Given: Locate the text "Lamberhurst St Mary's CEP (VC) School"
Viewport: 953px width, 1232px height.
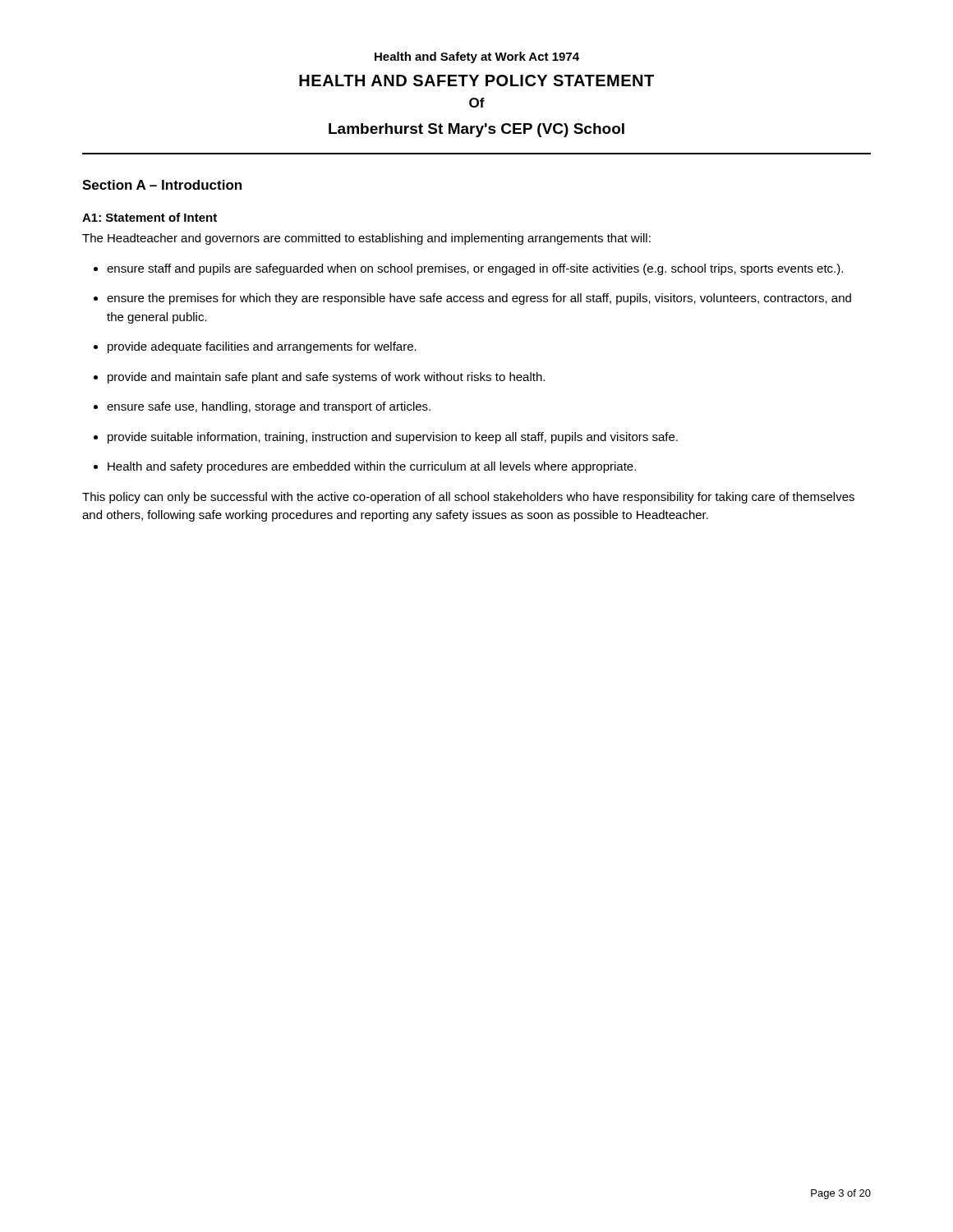Looking at the screenshot, I should point(476,128).
